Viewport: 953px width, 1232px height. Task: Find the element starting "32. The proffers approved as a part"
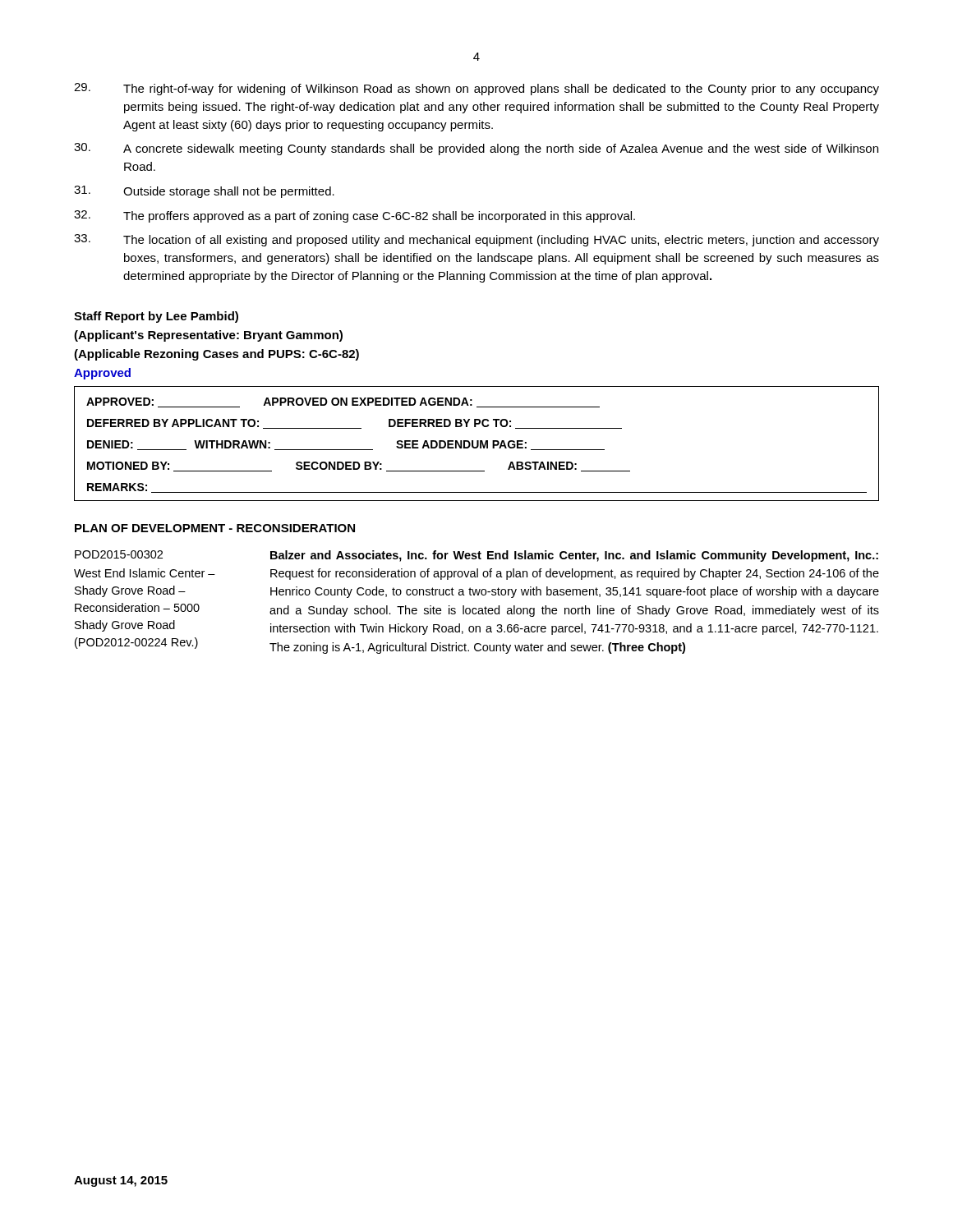pos(476,216)
